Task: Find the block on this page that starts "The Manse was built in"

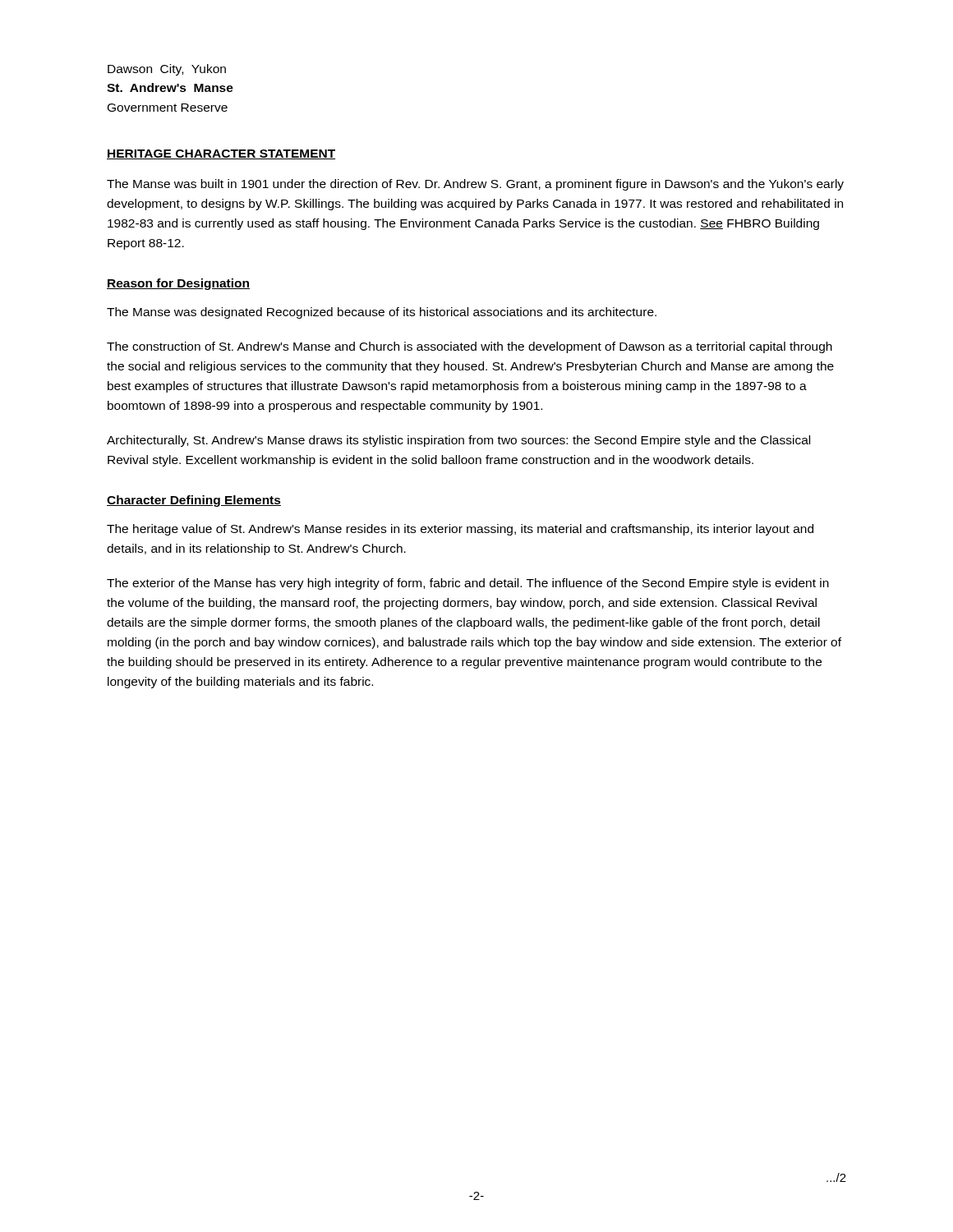Action: 476,213
